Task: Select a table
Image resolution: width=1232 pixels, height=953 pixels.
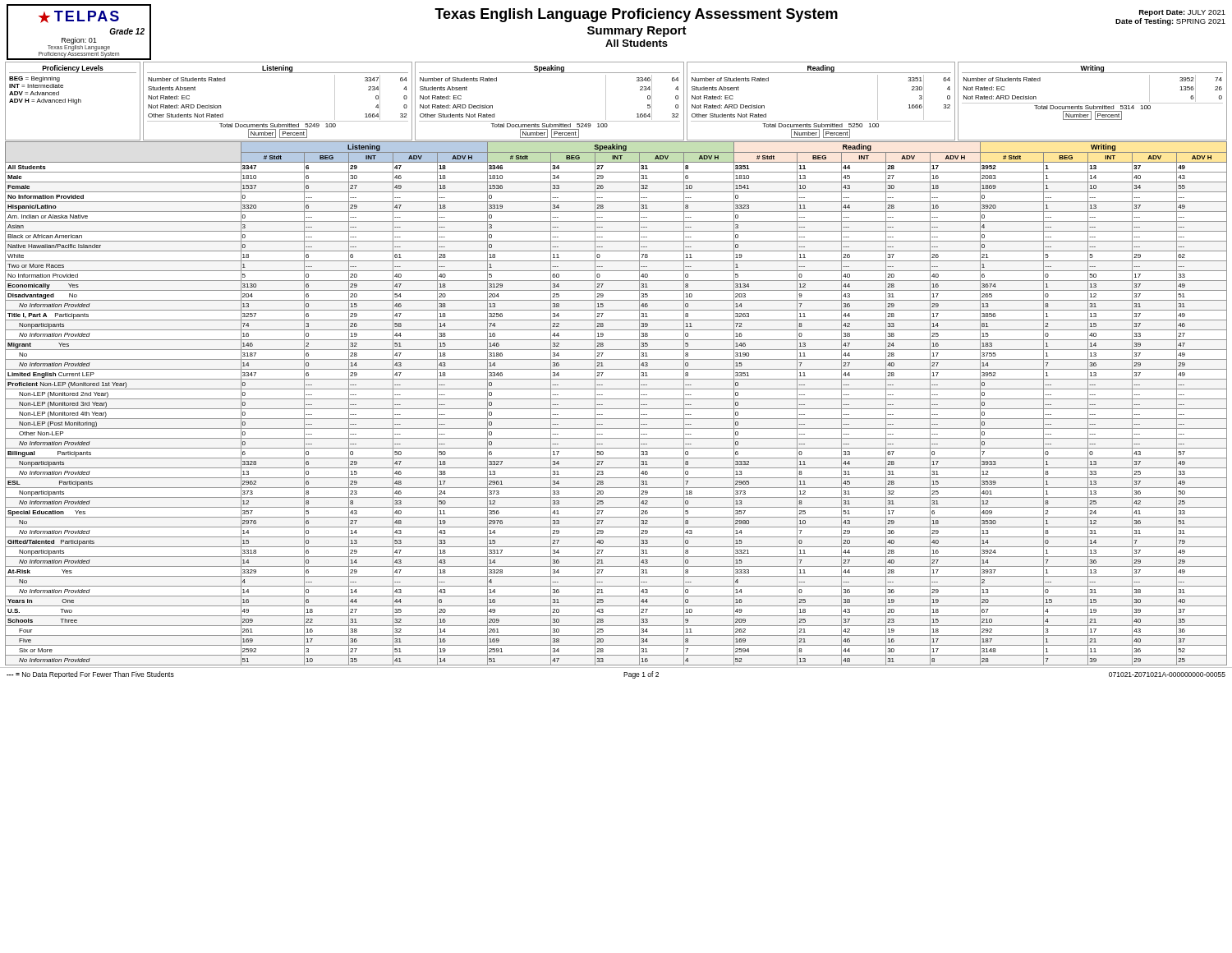Action: click(x=616, y=403)
